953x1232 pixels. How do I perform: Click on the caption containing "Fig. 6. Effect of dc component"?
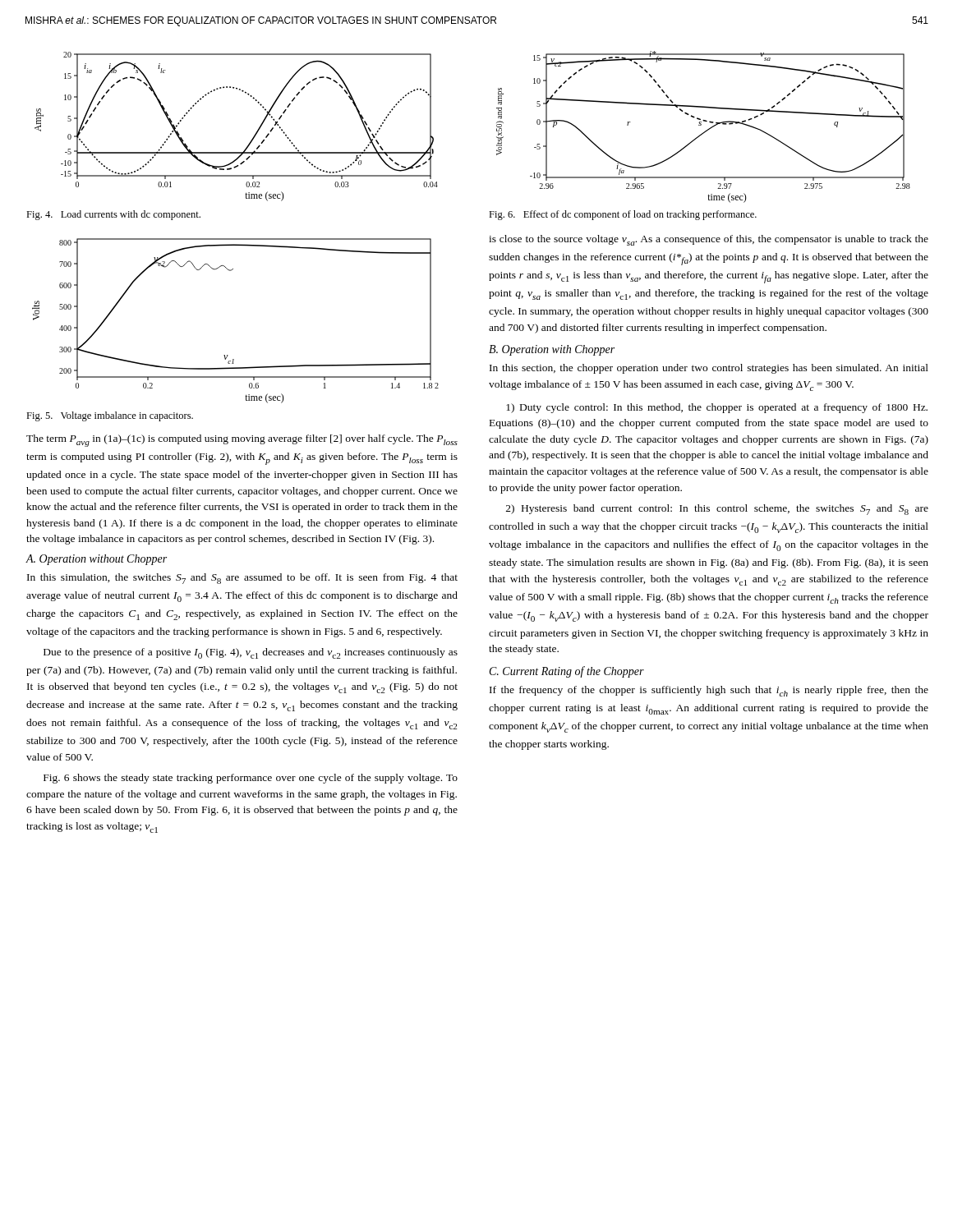pos(623,214)
